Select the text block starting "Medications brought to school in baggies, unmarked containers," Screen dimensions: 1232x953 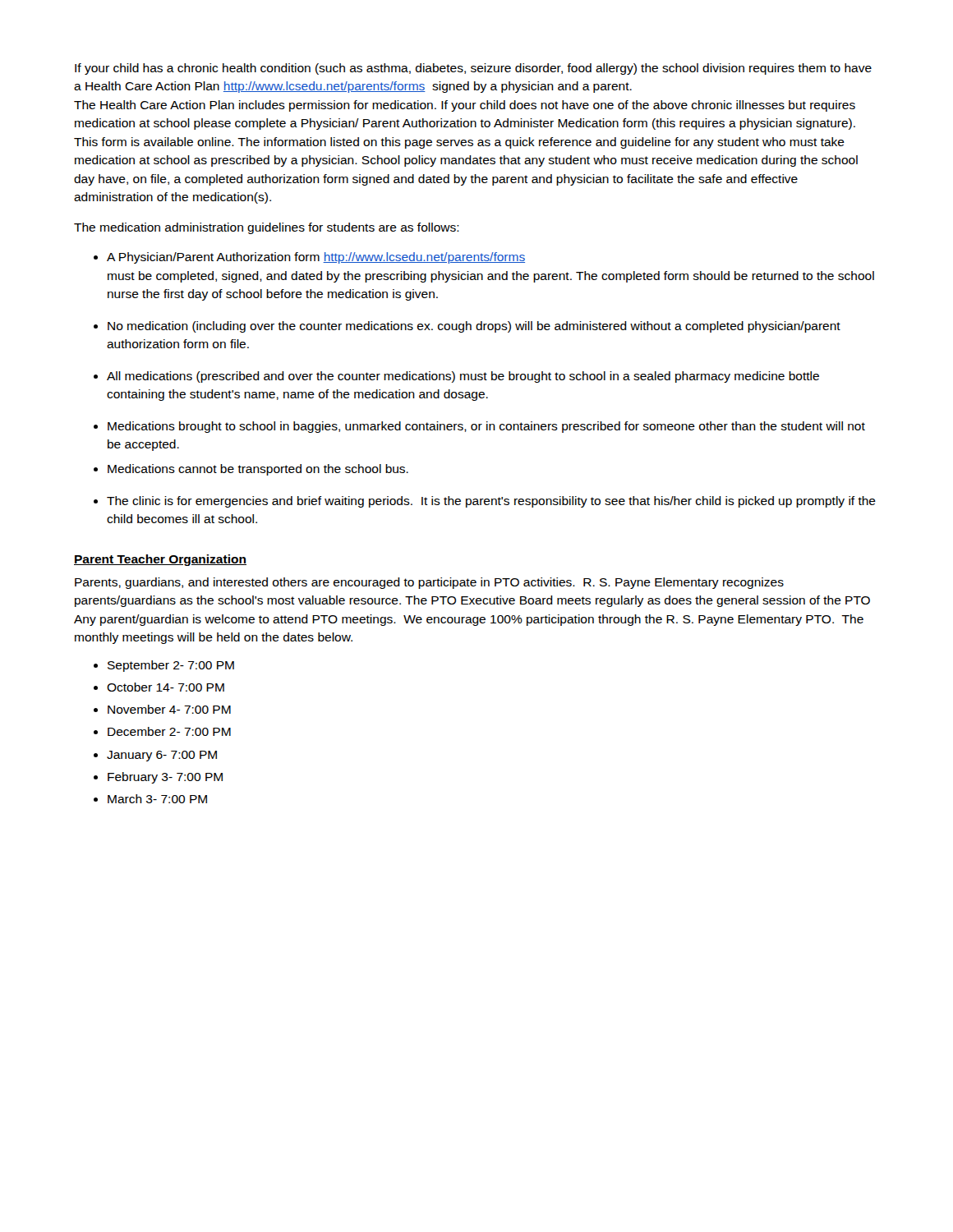[486, 435]
